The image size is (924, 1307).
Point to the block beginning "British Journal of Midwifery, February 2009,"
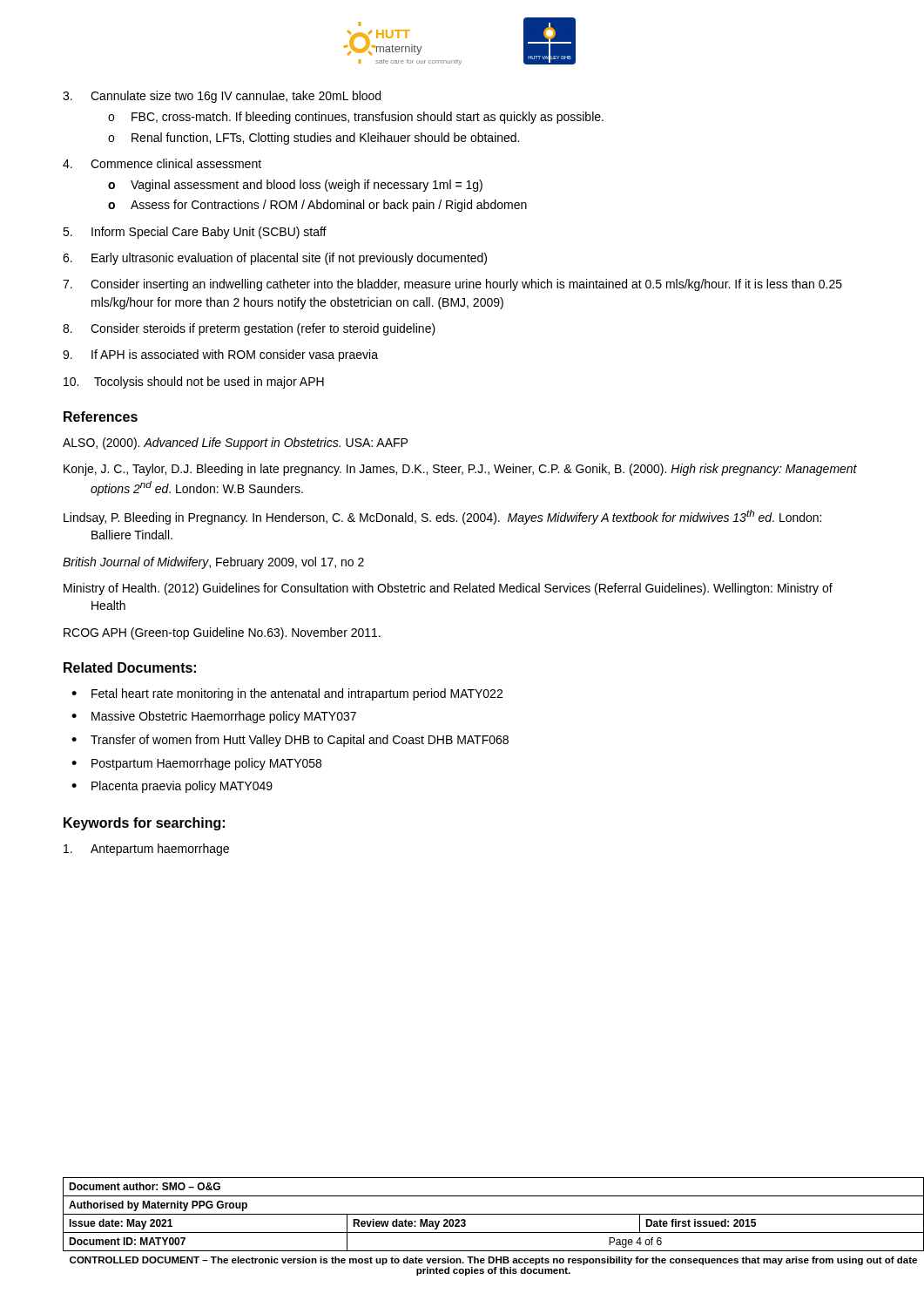tap(213, 562)
